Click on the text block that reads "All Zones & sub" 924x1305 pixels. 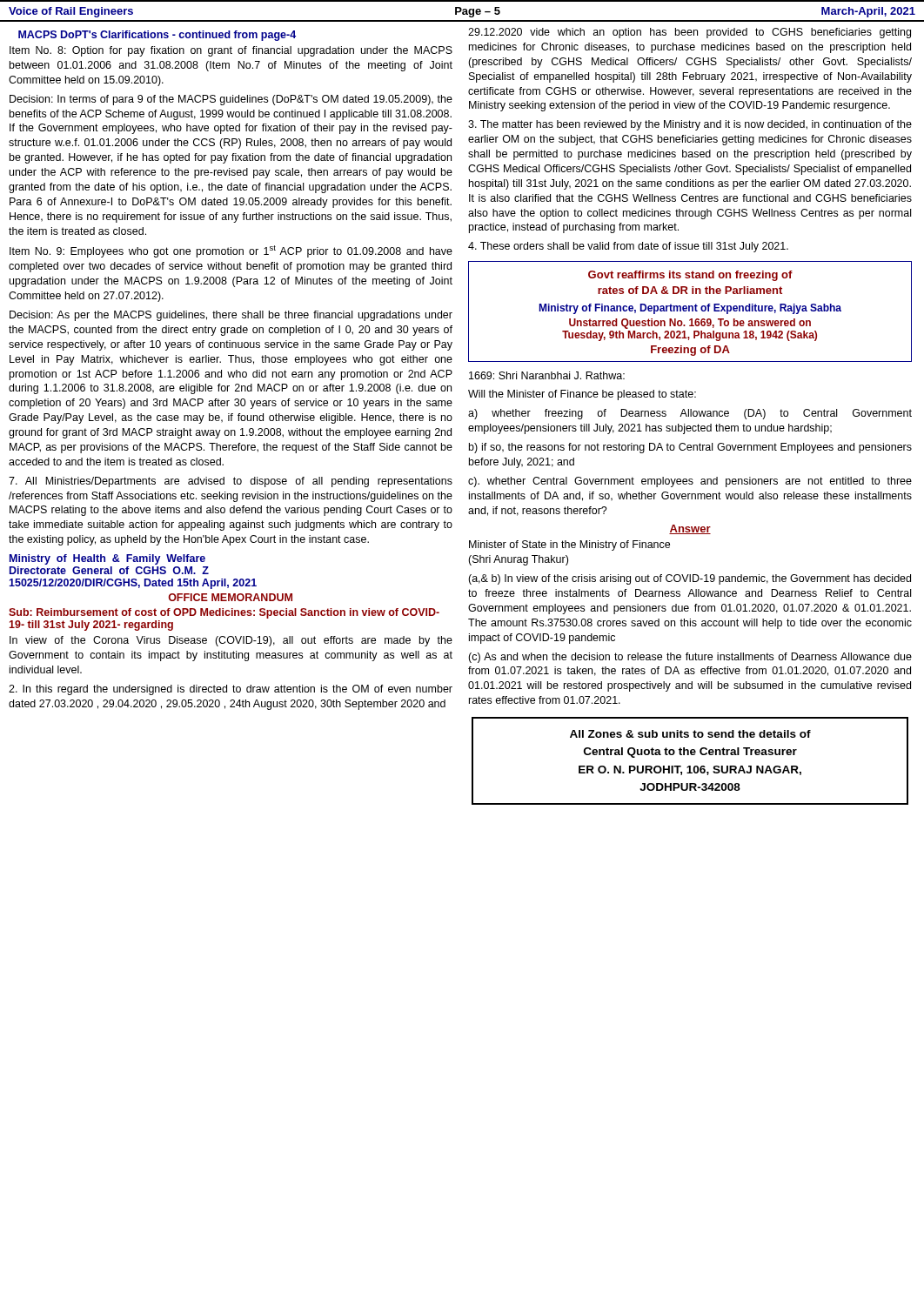(x=690, y=761)
